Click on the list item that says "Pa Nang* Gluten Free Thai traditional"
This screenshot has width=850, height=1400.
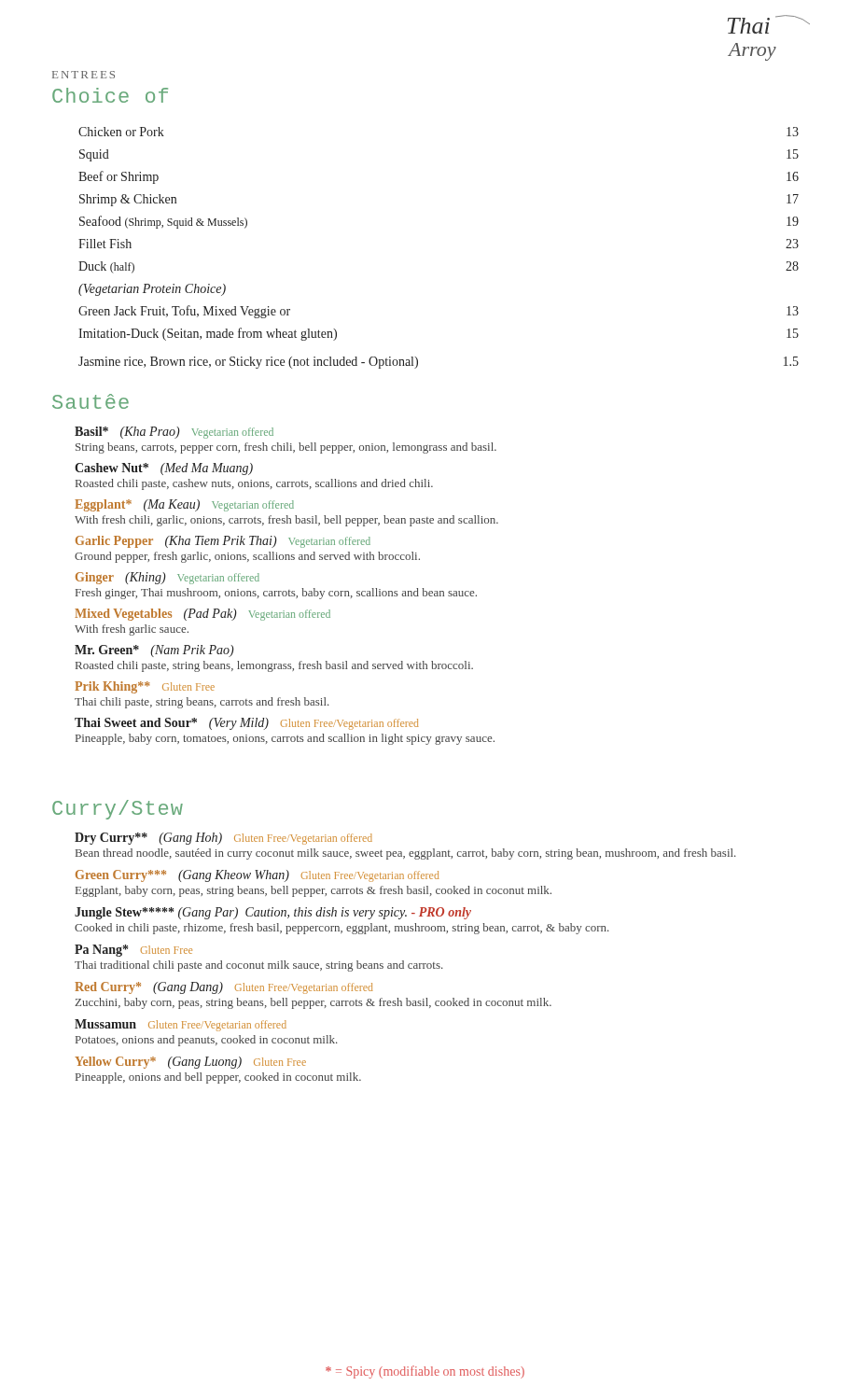(439, 958)
